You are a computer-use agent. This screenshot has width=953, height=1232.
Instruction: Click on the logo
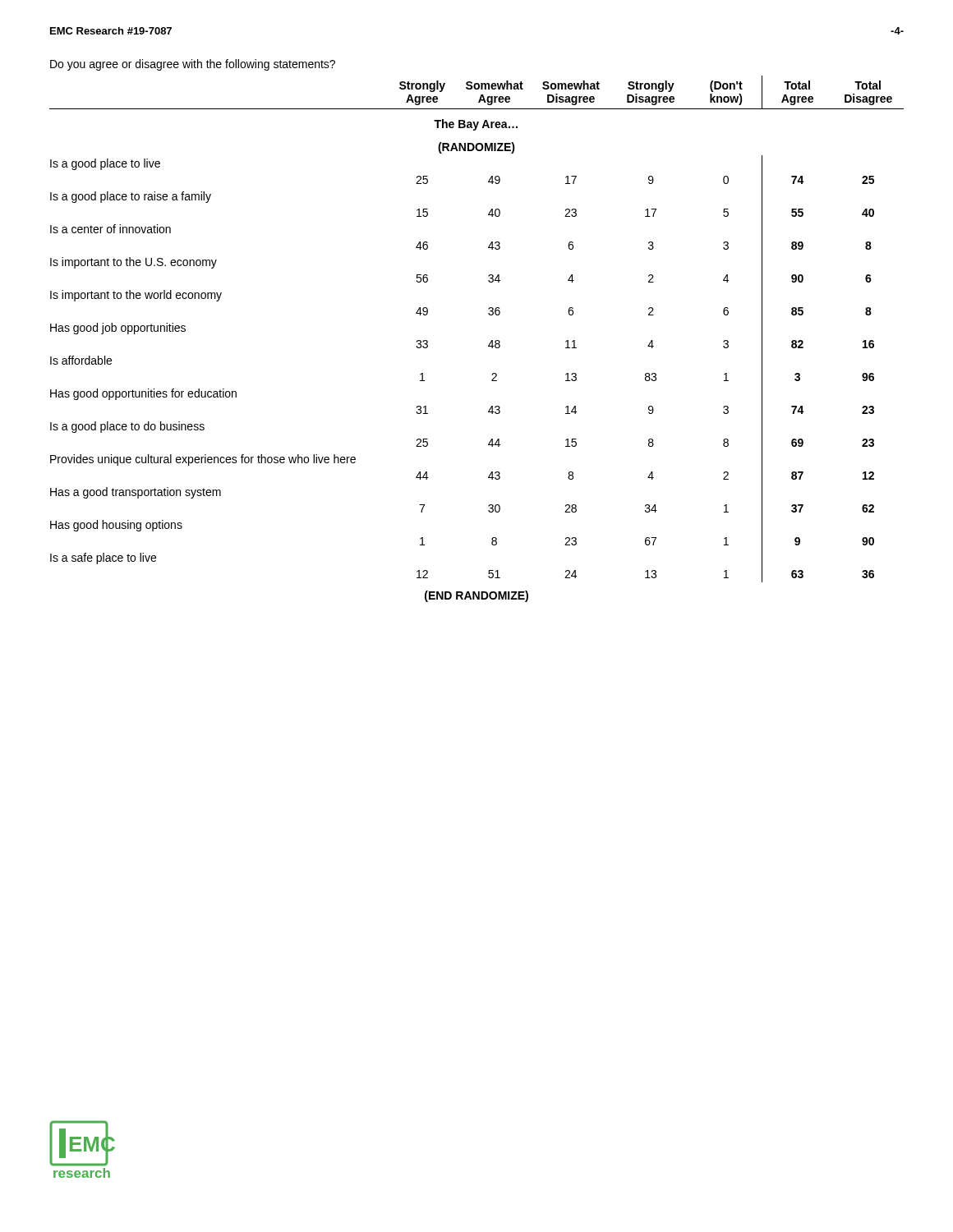[90, 1154]
